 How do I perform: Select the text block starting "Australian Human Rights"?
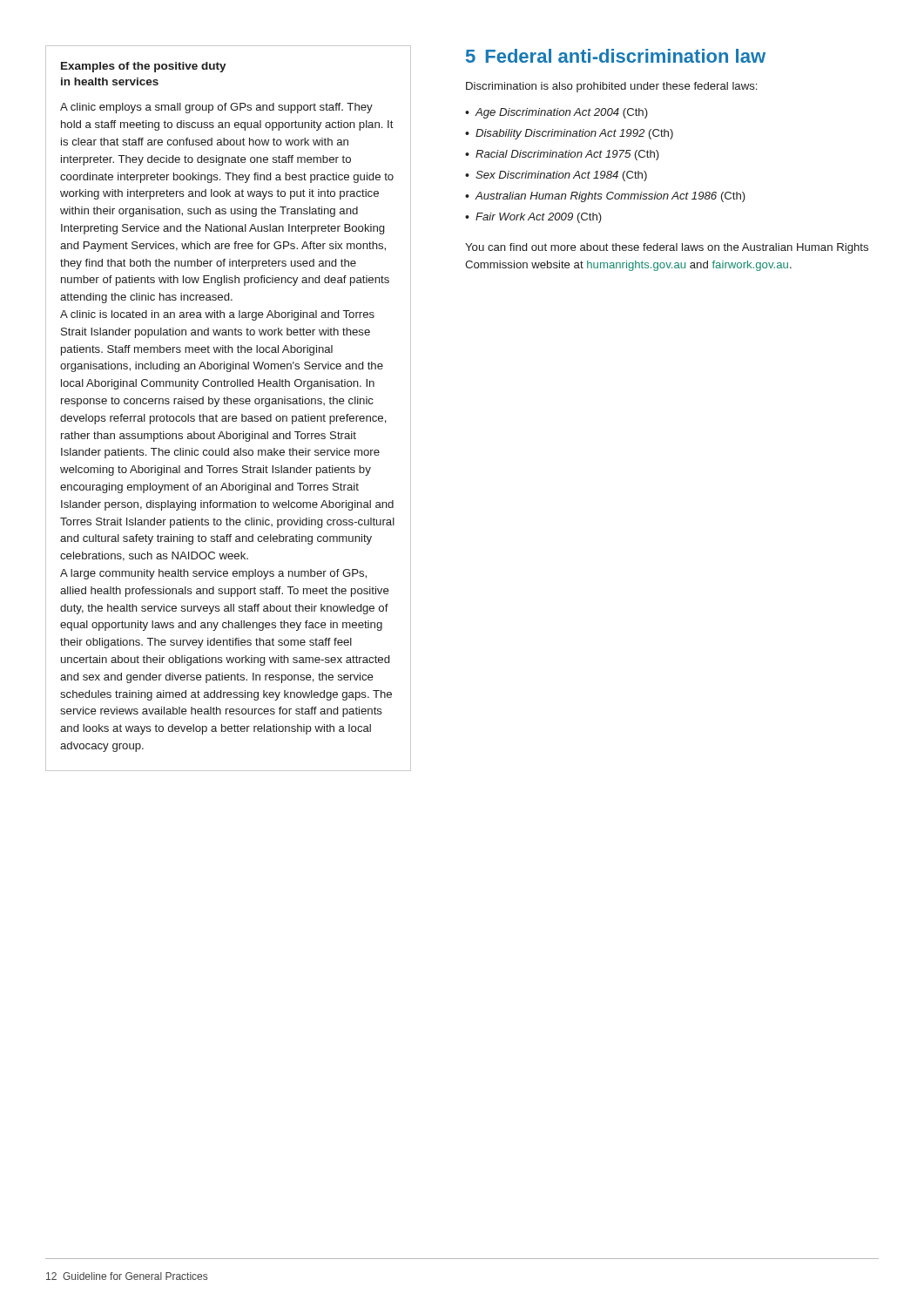pos(611,196)
